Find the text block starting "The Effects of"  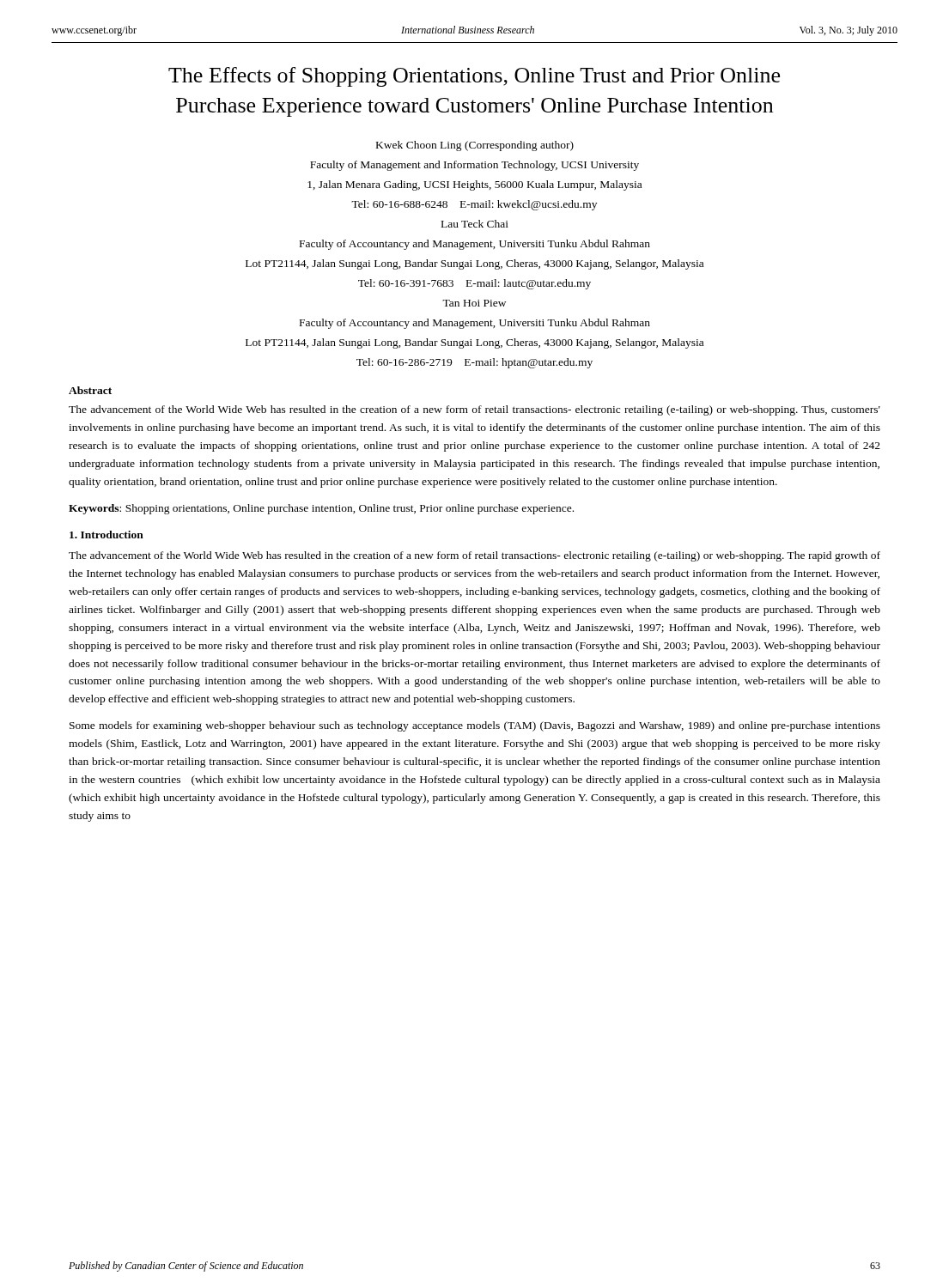pyautogui.click(x=474, y=90)
